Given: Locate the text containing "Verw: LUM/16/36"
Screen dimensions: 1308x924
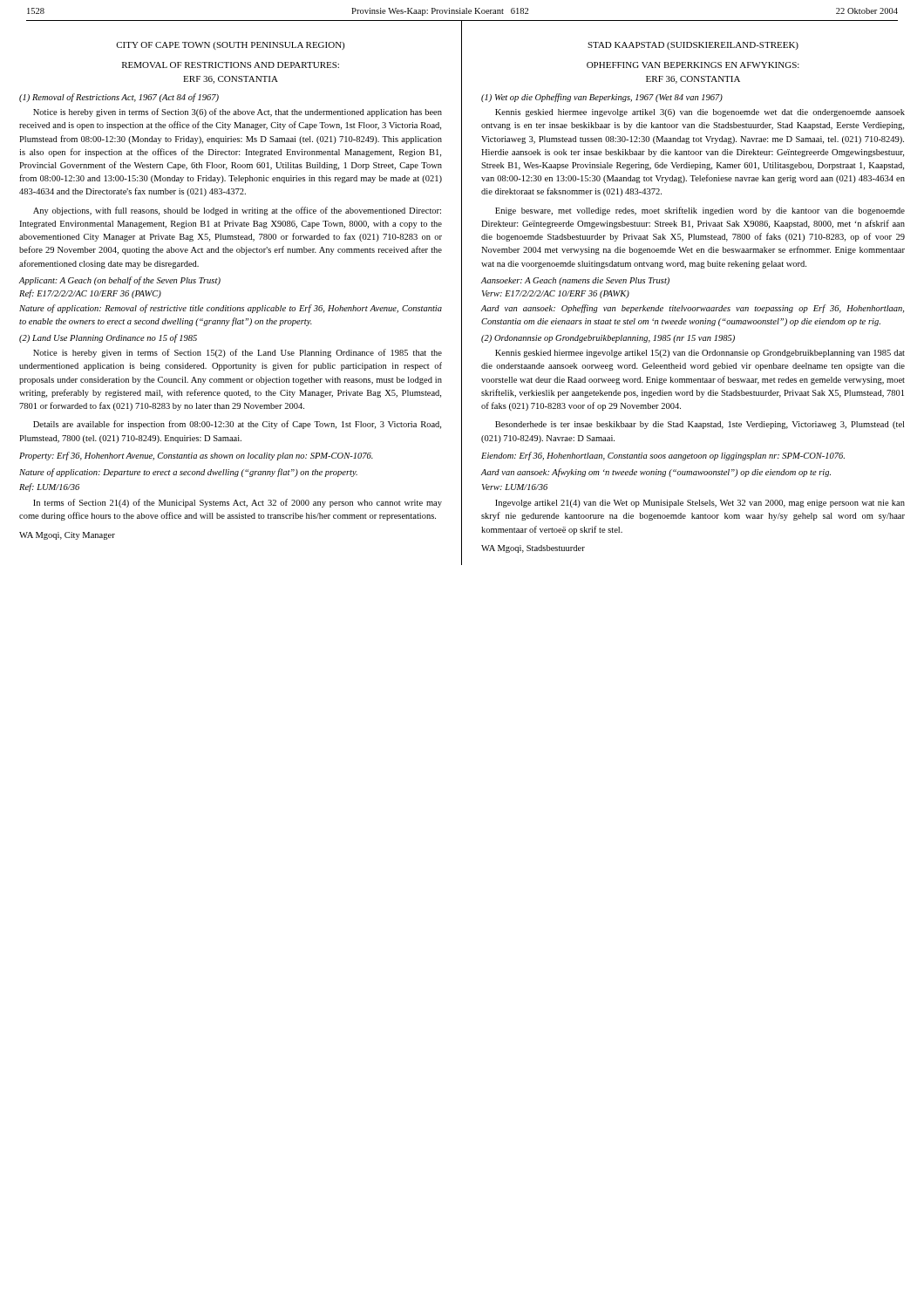Looking at the screenshot, I should [x=514, y=487].
